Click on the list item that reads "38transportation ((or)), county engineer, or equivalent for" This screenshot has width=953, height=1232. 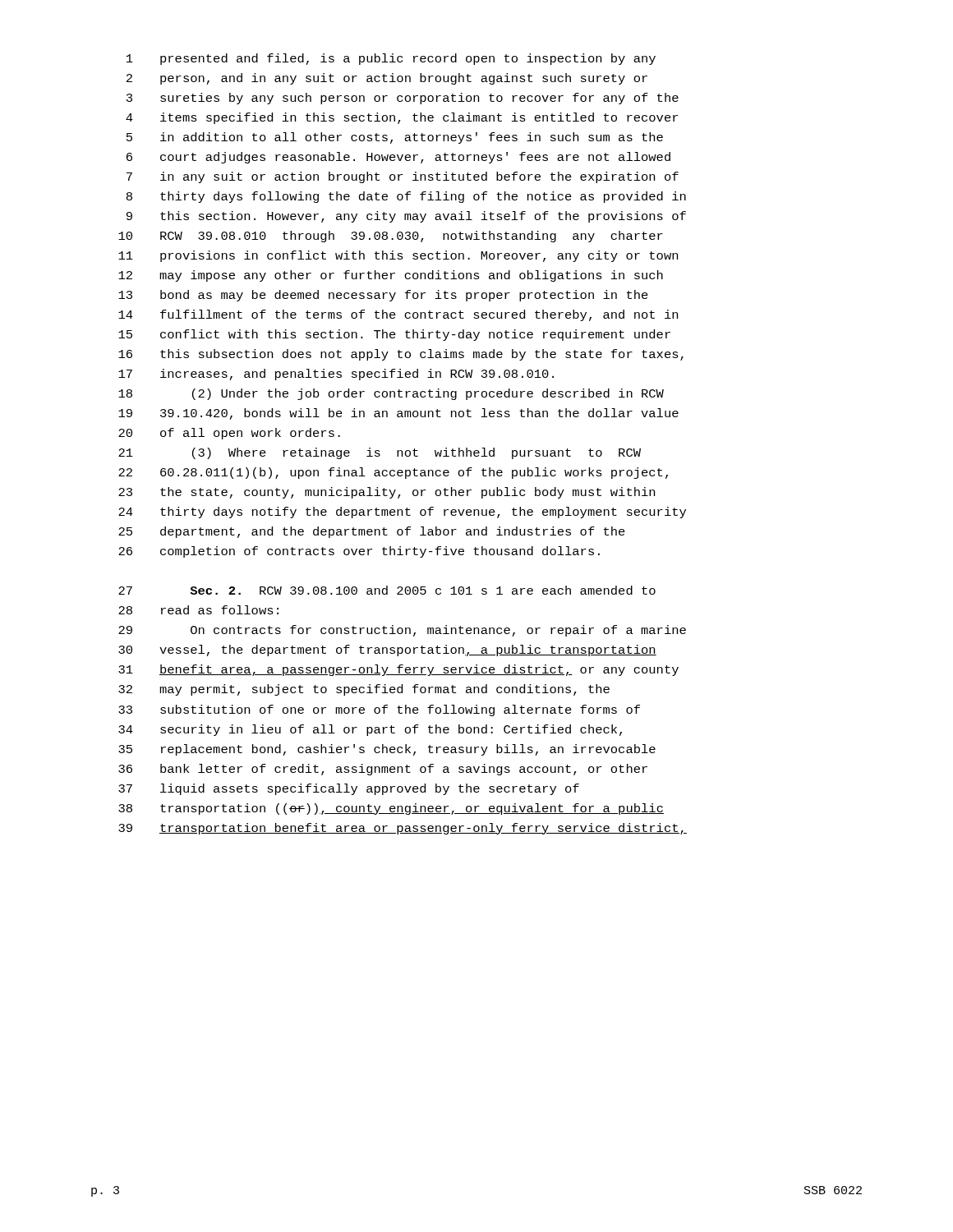tap(476, 809)
